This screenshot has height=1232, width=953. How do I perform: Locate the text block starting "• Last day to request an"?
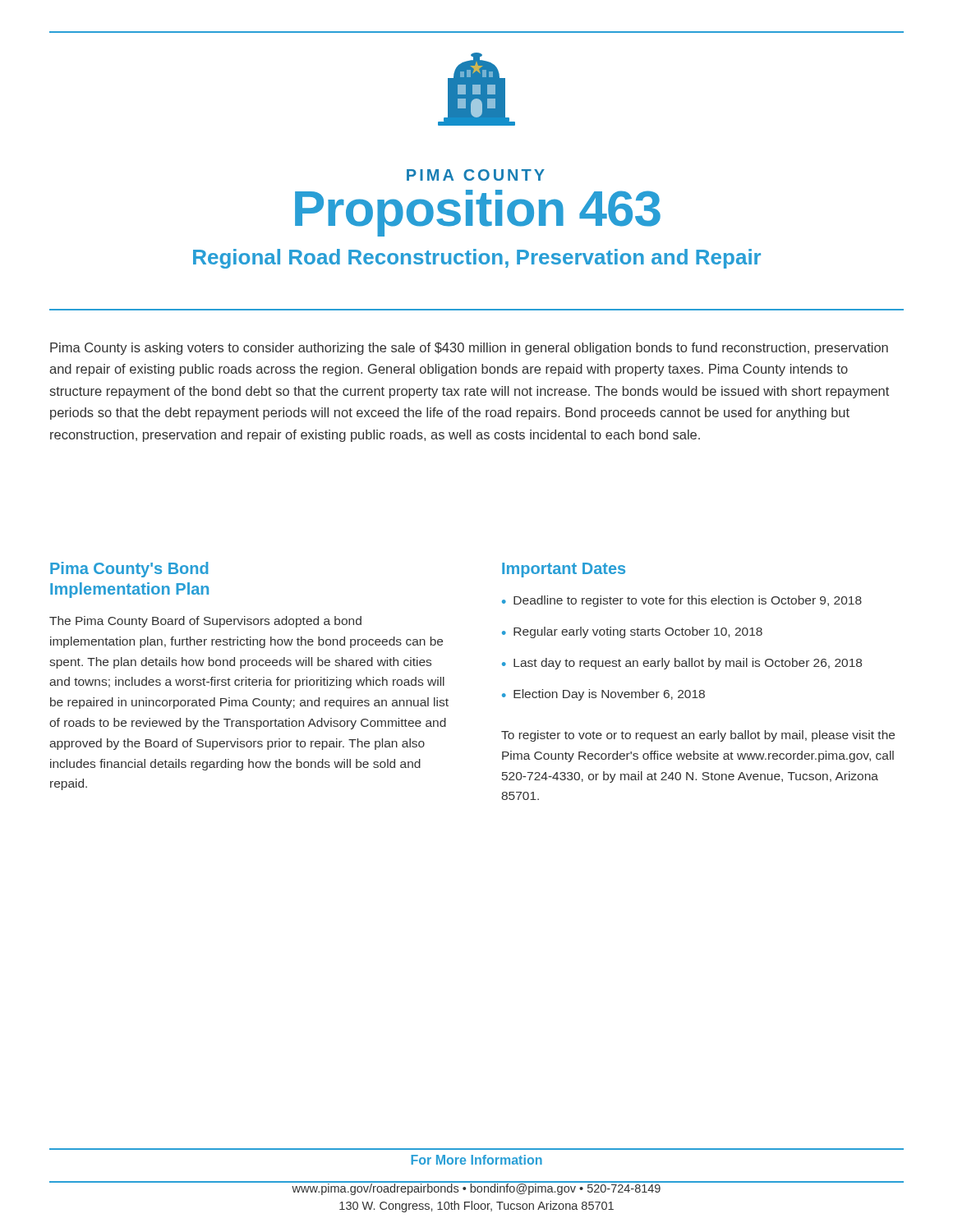point(682,664)
